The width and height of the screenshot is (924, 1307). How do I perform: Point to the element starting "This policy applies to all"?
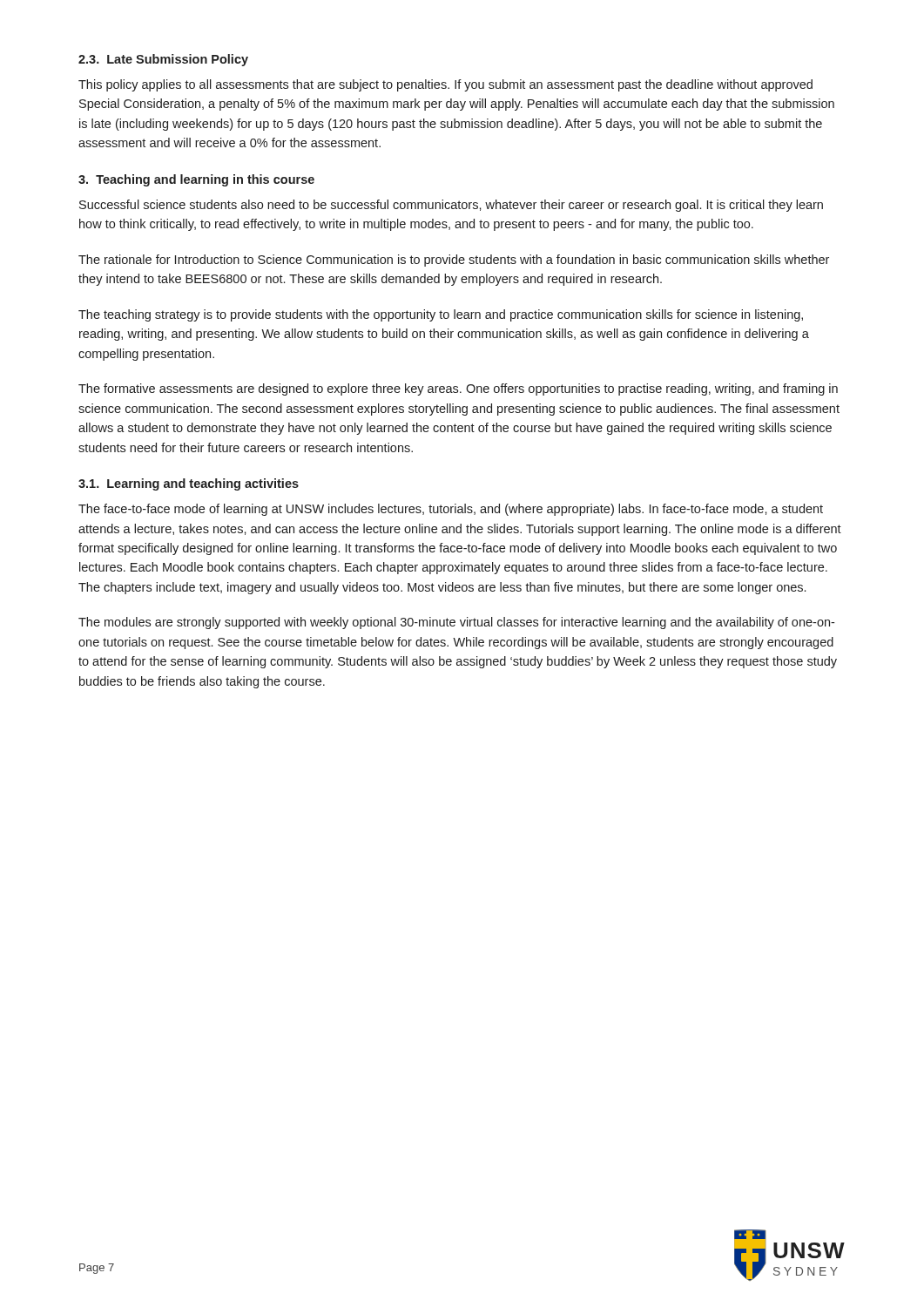457,114
